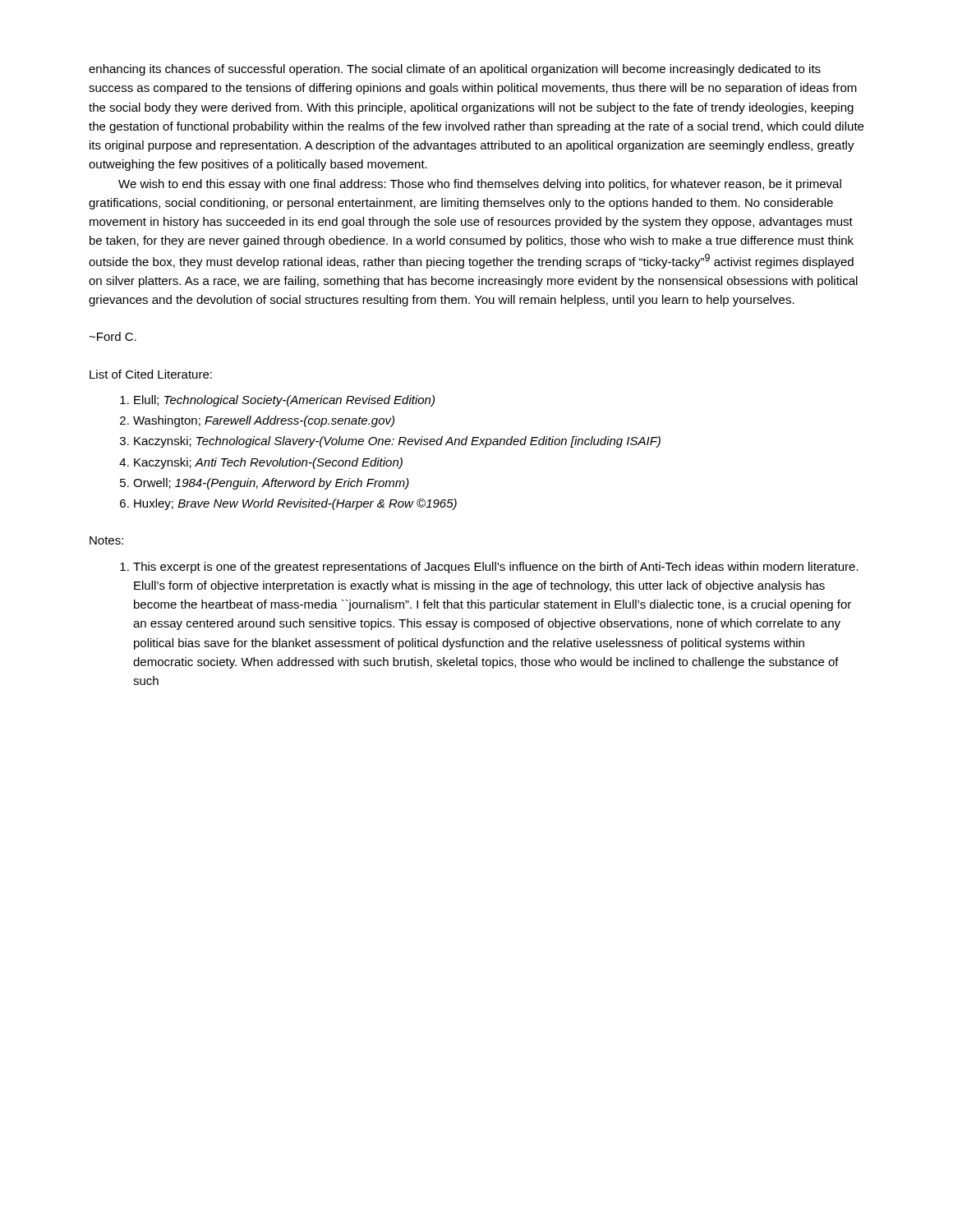Select the text block that says "This excerpt is one of the greatest"
Viewport: 953px width, 1232px height.
[x=491, y=623]
